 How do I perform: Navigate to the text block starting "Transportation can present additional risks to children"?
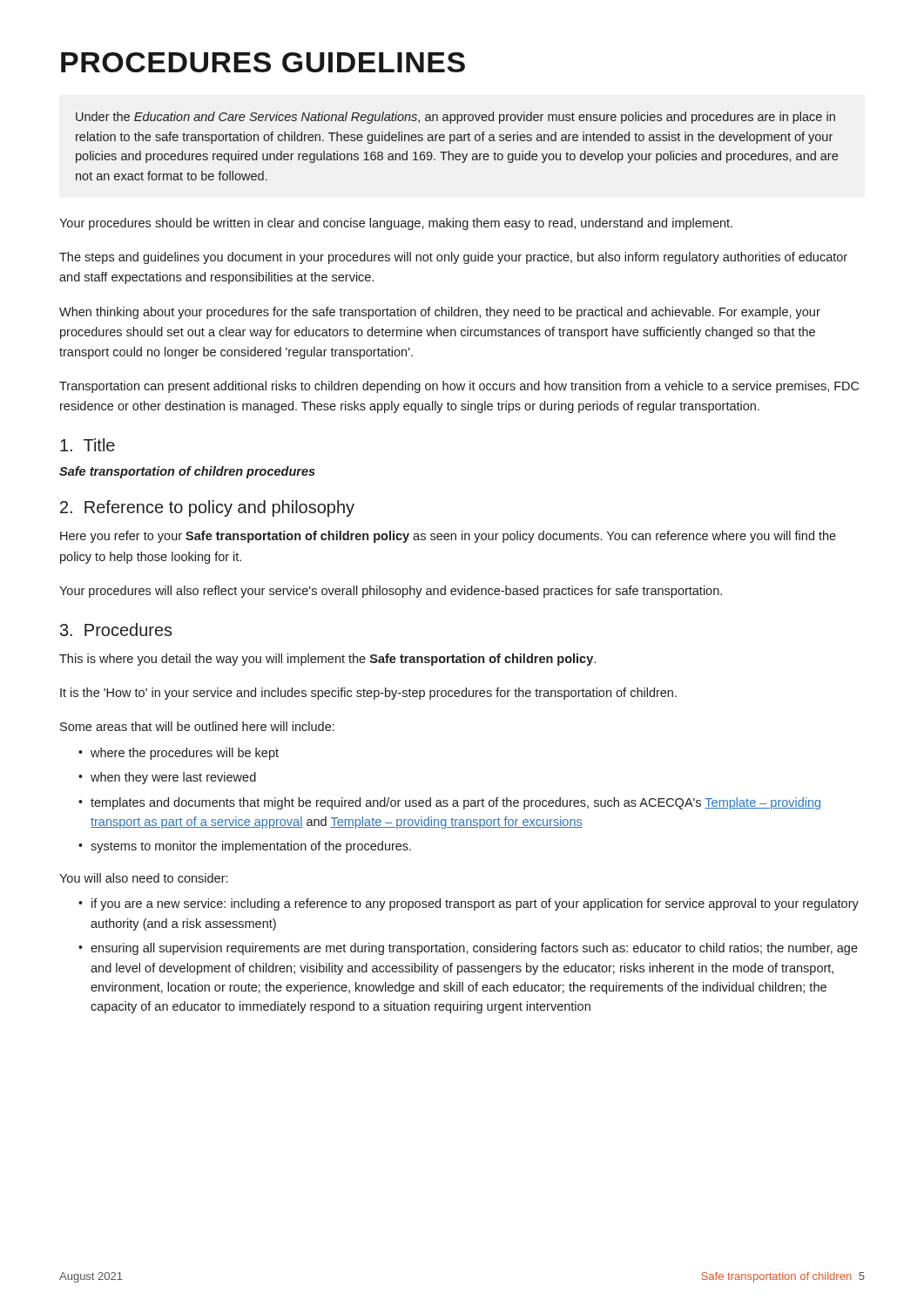click(459, 396)
